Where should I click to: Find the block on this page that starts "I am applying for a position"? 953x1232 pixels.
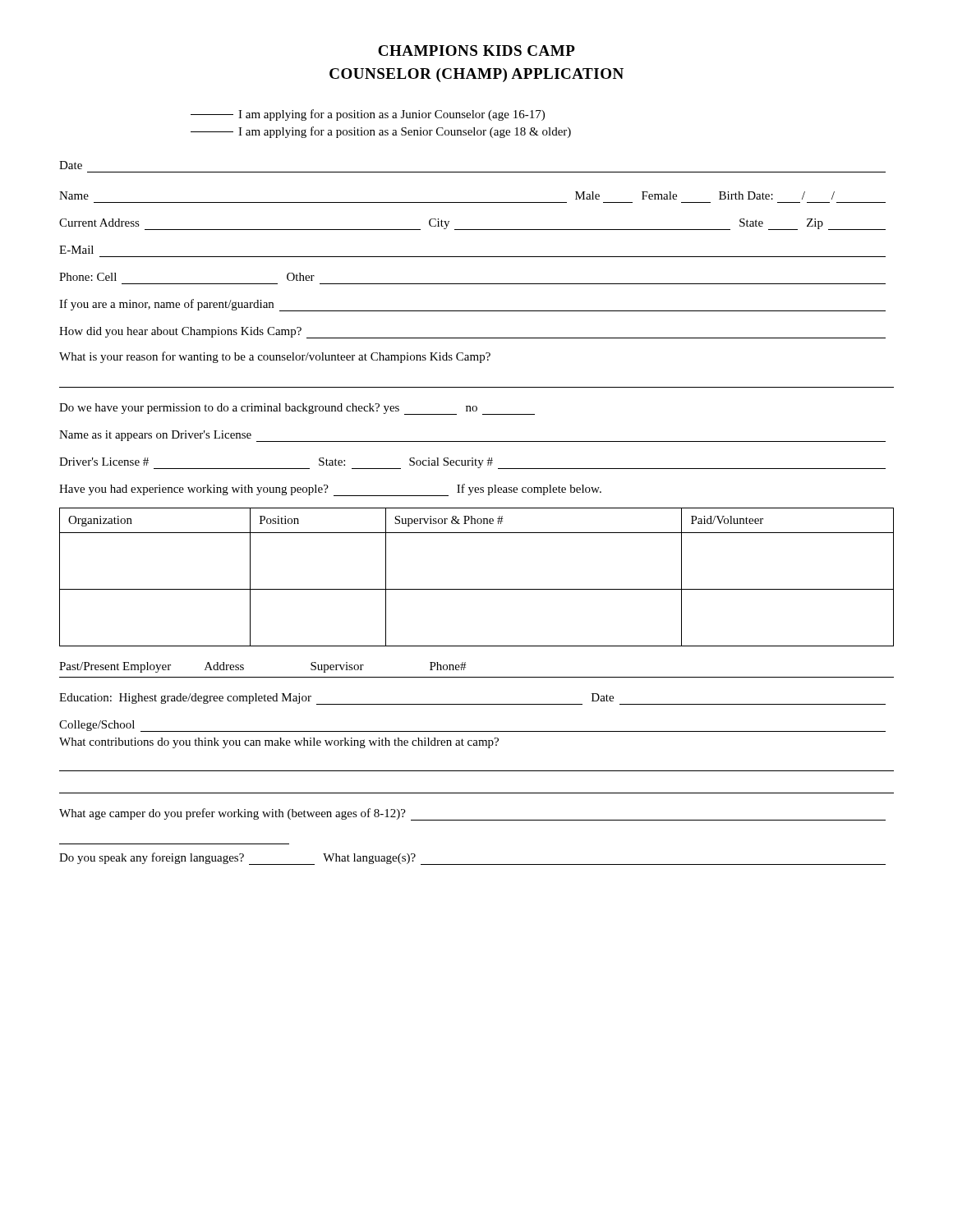[x=542, y=123]
